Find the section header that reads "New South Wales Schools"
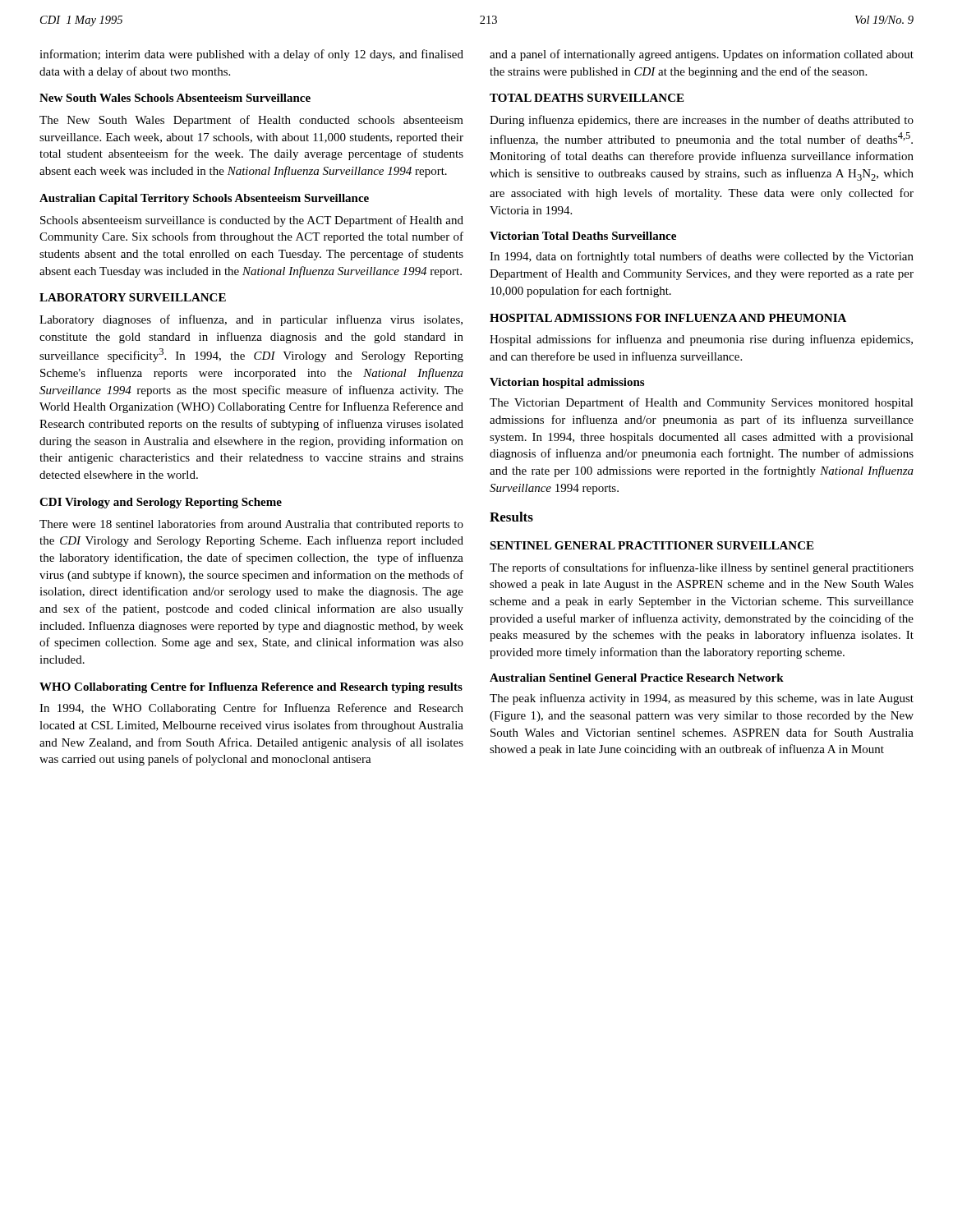This screenshot has height=1232, width=953. (x=175, y=98)
